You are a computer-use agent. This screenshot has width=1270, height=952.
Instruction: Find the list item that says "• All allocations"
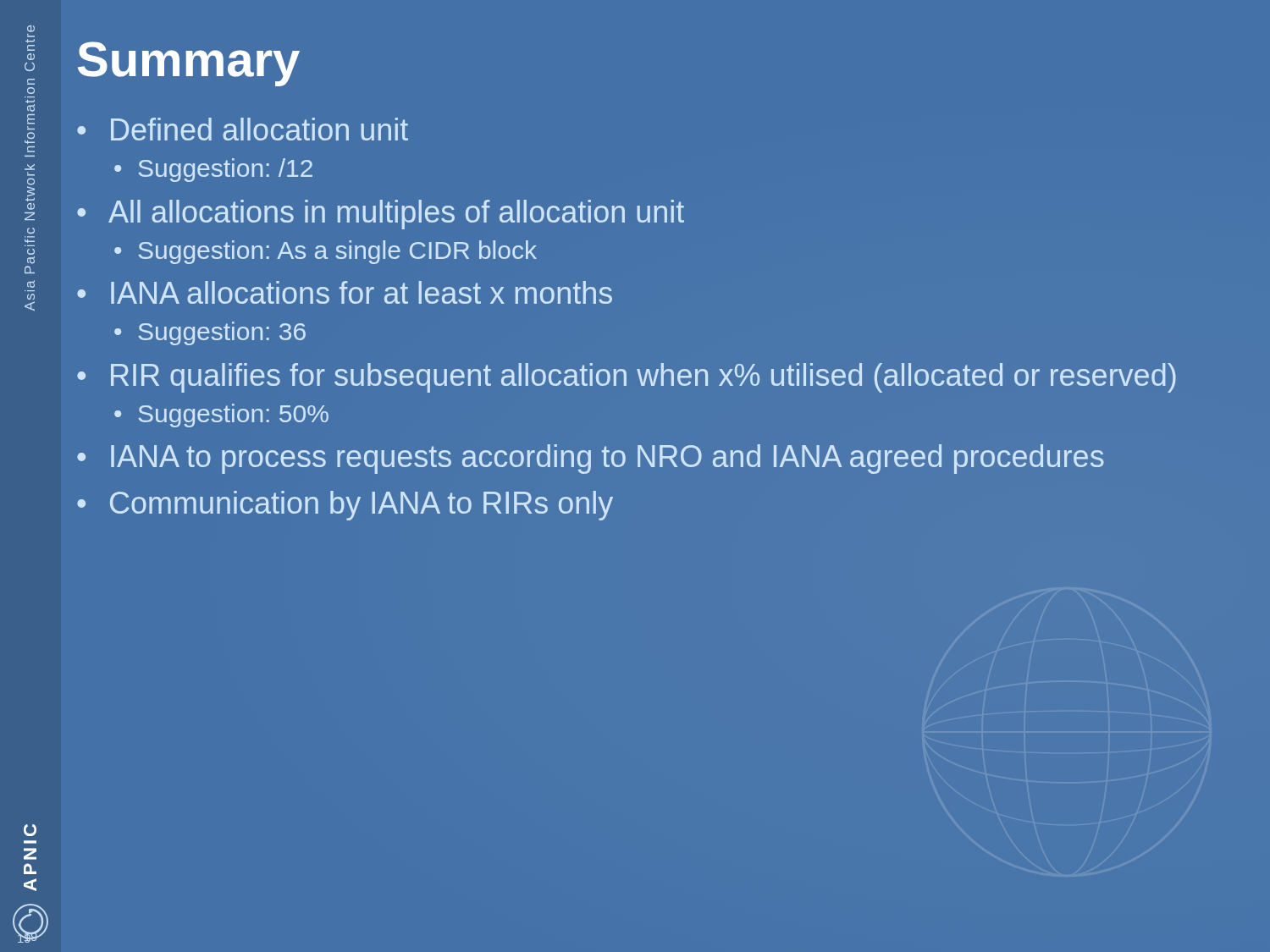(660, 229)
